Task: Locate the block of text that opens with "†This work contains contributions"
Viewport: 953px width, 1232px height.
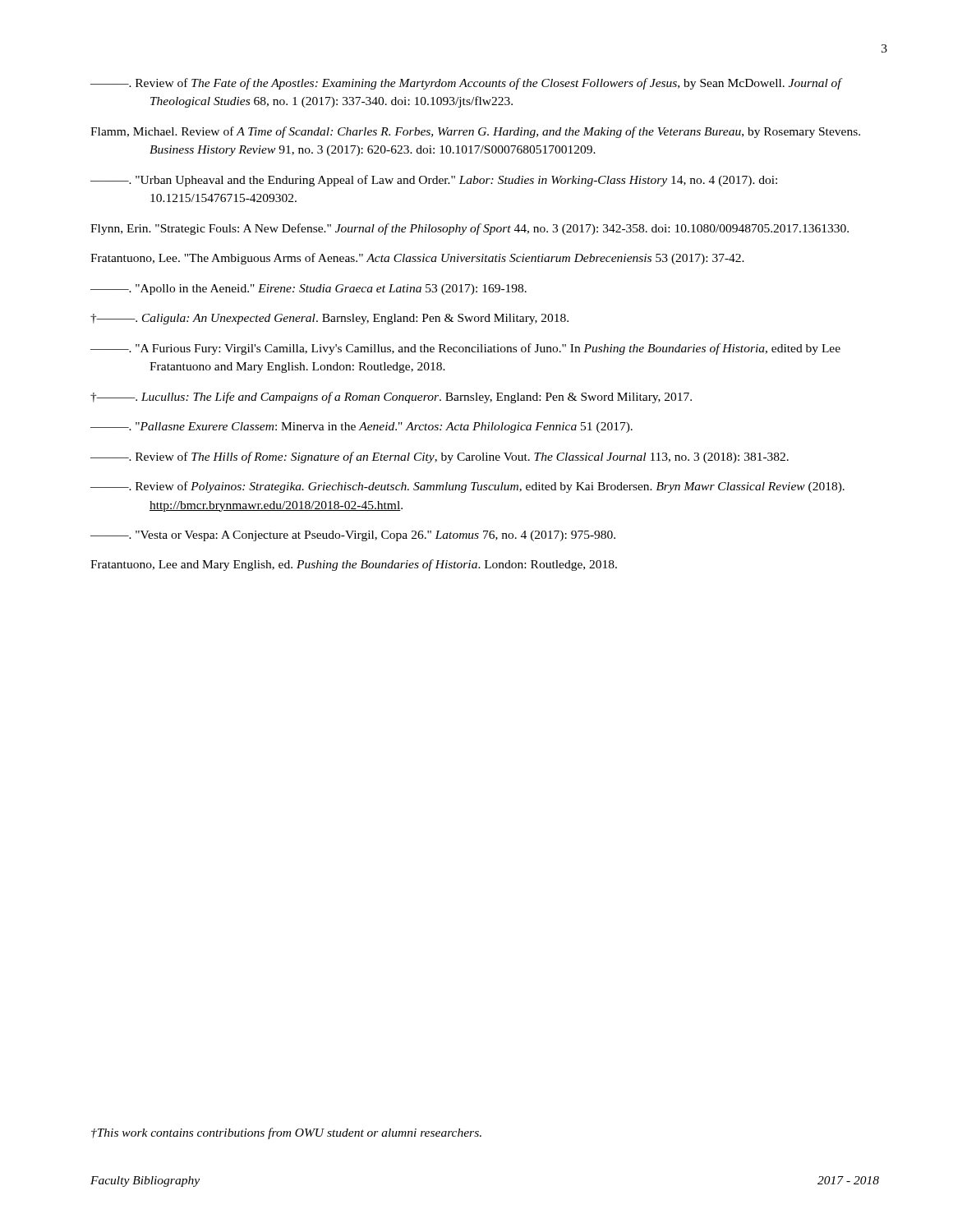Action: click(x=286, y=1132)
